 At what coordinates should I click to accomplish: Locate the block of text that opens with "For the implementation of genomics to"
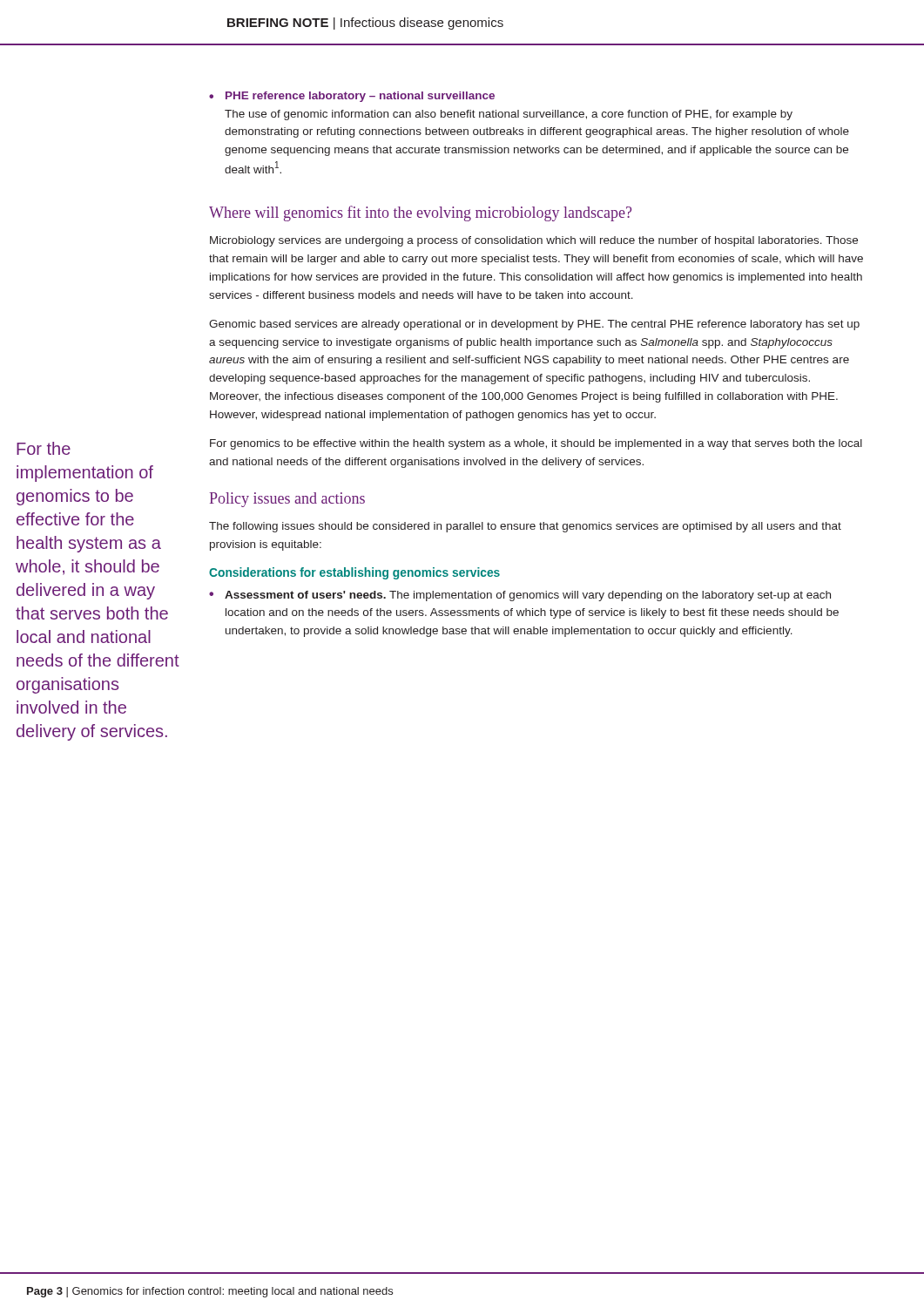pyautogui.click(x=97, y=590)
